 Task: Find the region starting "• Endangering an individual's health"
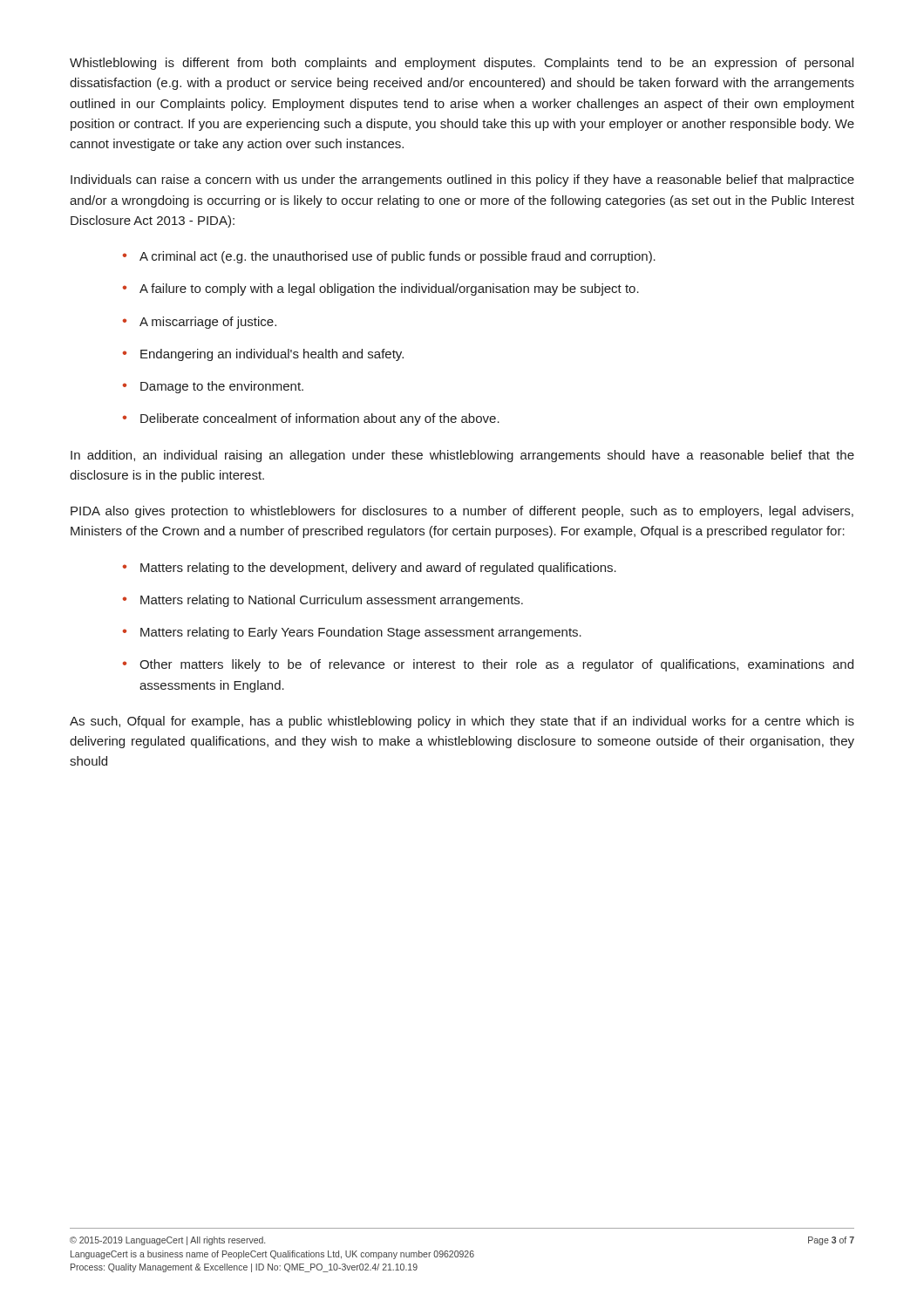coord(263,355)
